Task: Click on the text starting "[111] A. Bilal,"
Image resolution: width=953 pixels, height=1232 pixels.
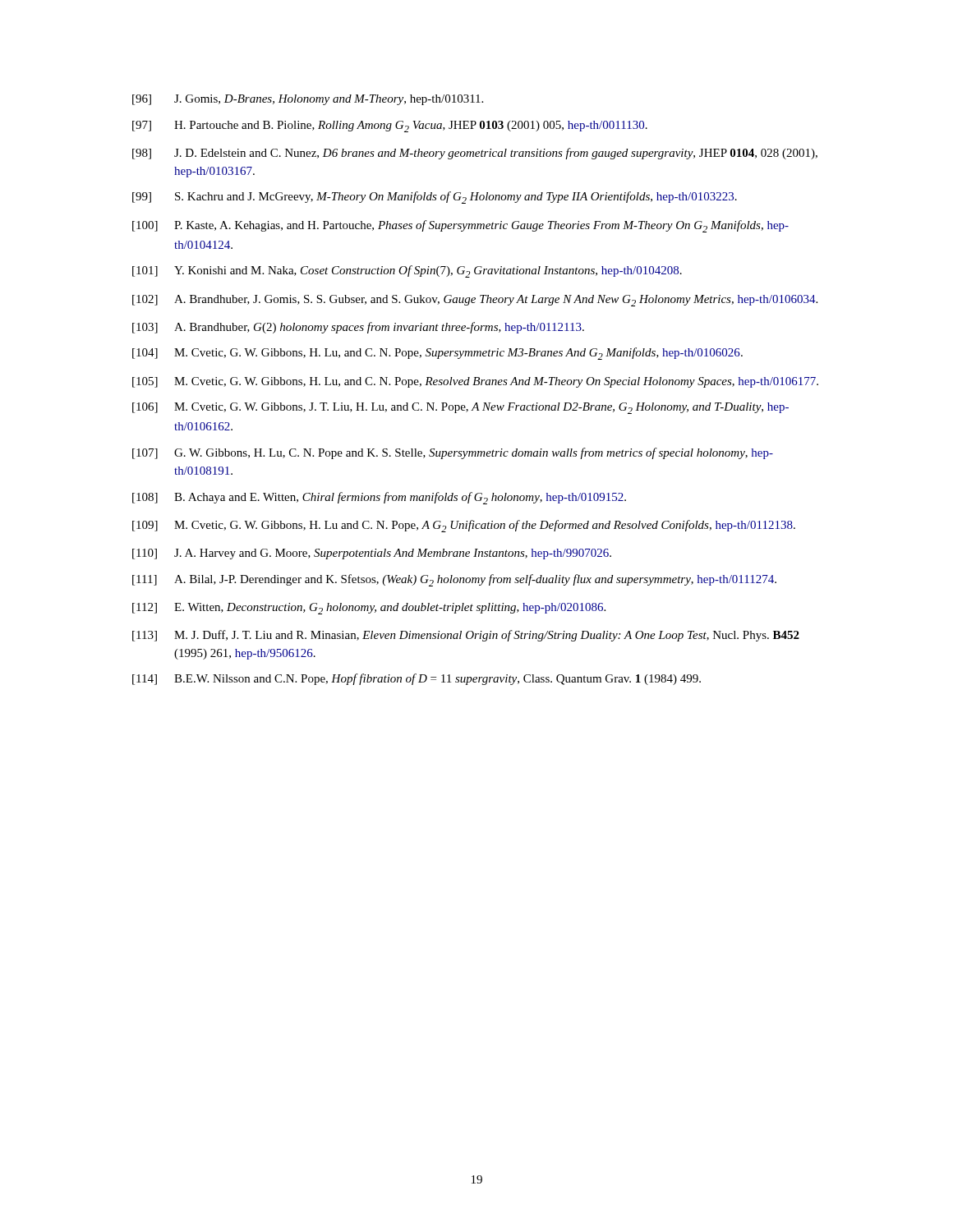Action: click(x=476, y=580)
